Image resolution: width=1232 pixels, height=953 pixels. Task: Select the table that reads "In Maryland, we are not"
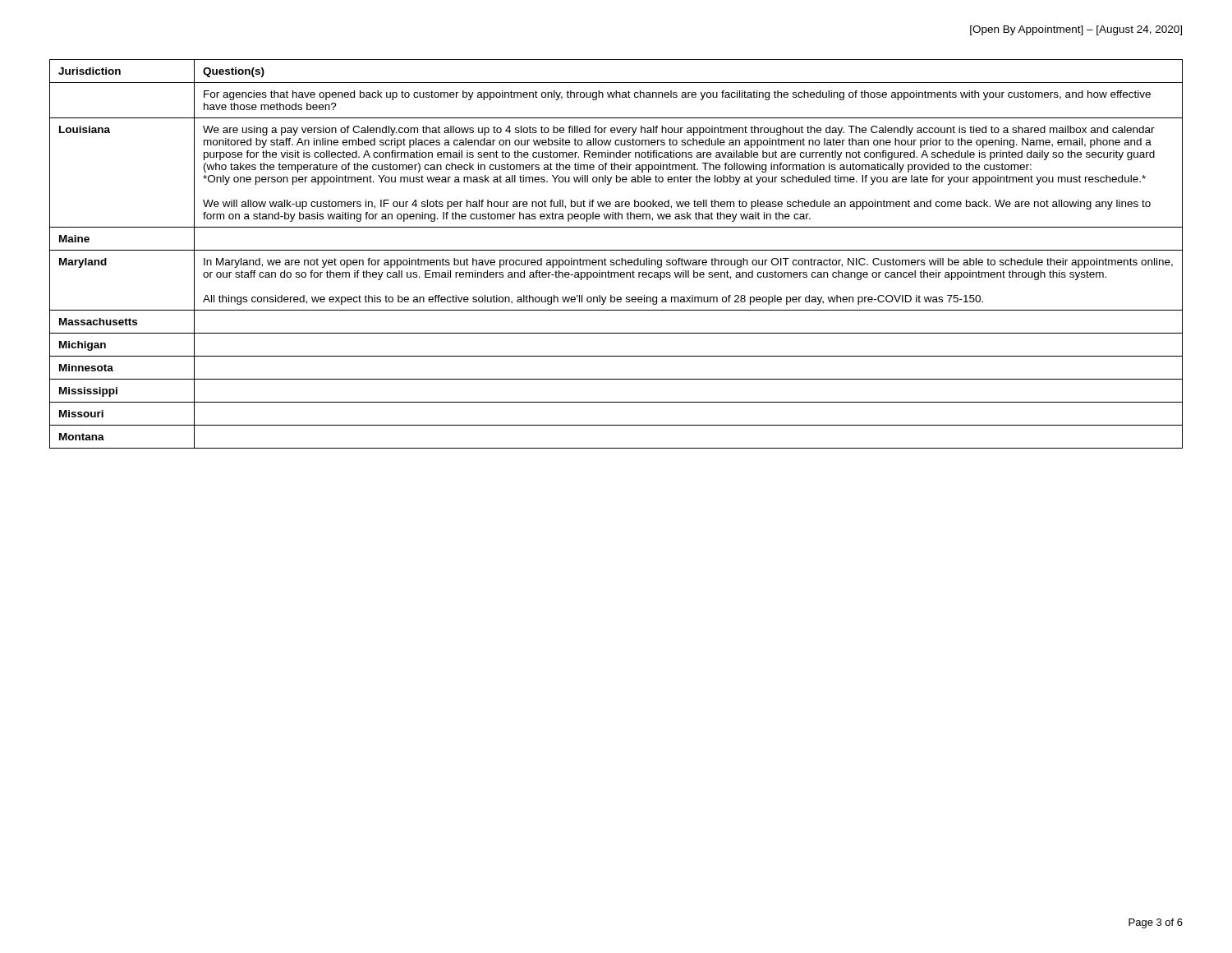point(616,254)
